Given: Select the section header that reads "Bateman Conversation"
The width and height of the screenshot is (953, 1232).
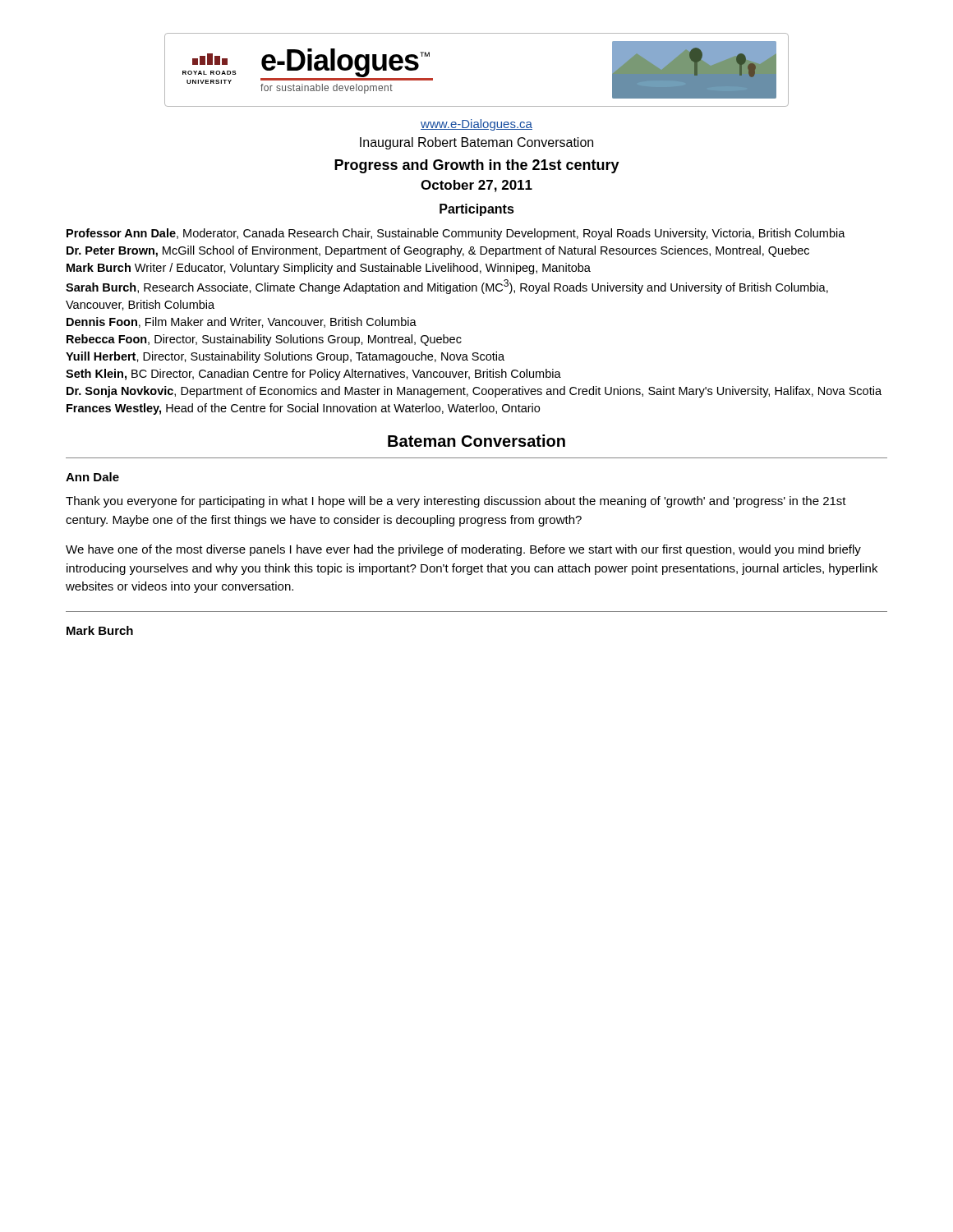Looking at the screenshot, I should click(476, 441).
